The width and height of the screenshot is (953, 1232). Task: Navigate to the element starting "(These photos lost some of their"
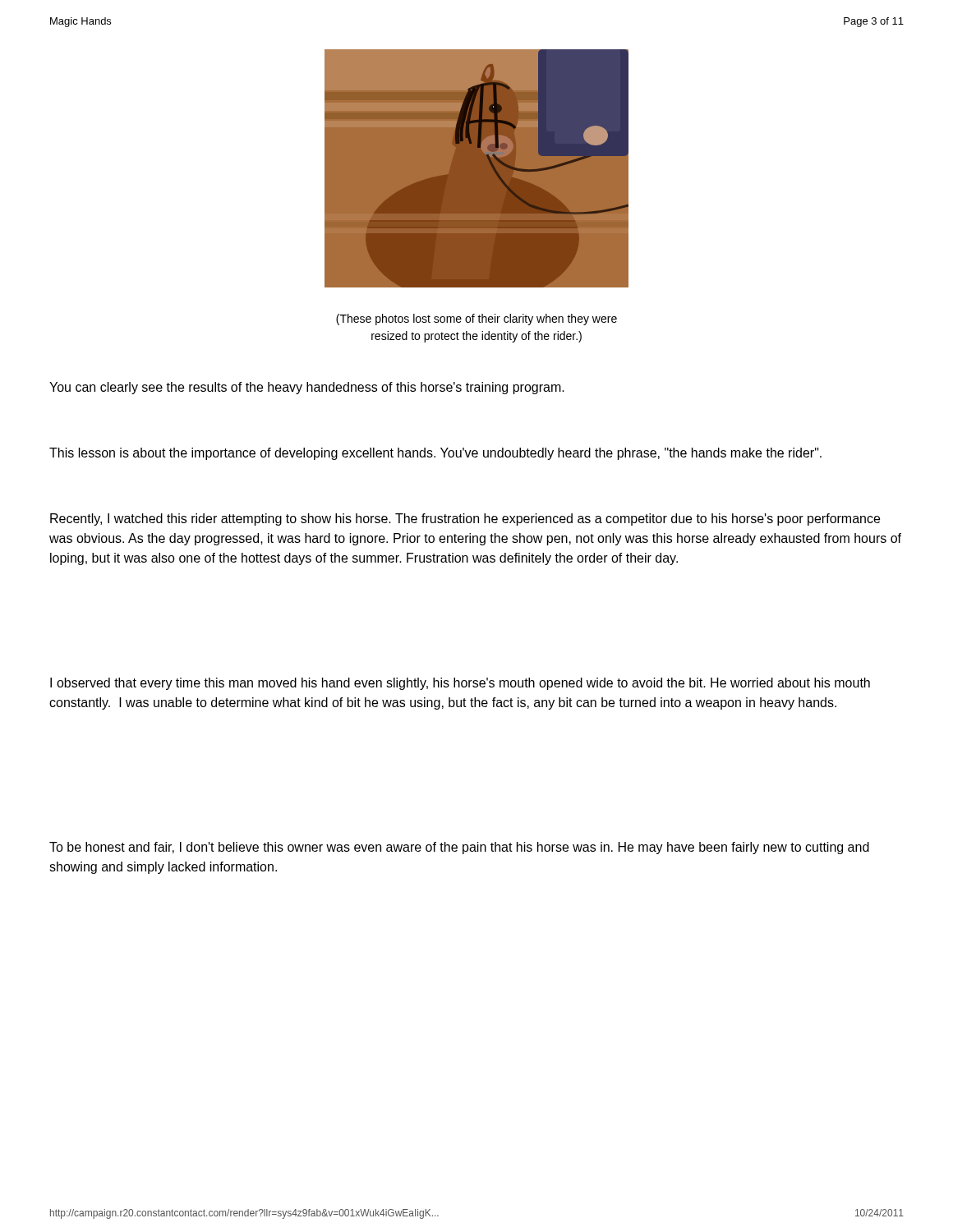point(476,327)
